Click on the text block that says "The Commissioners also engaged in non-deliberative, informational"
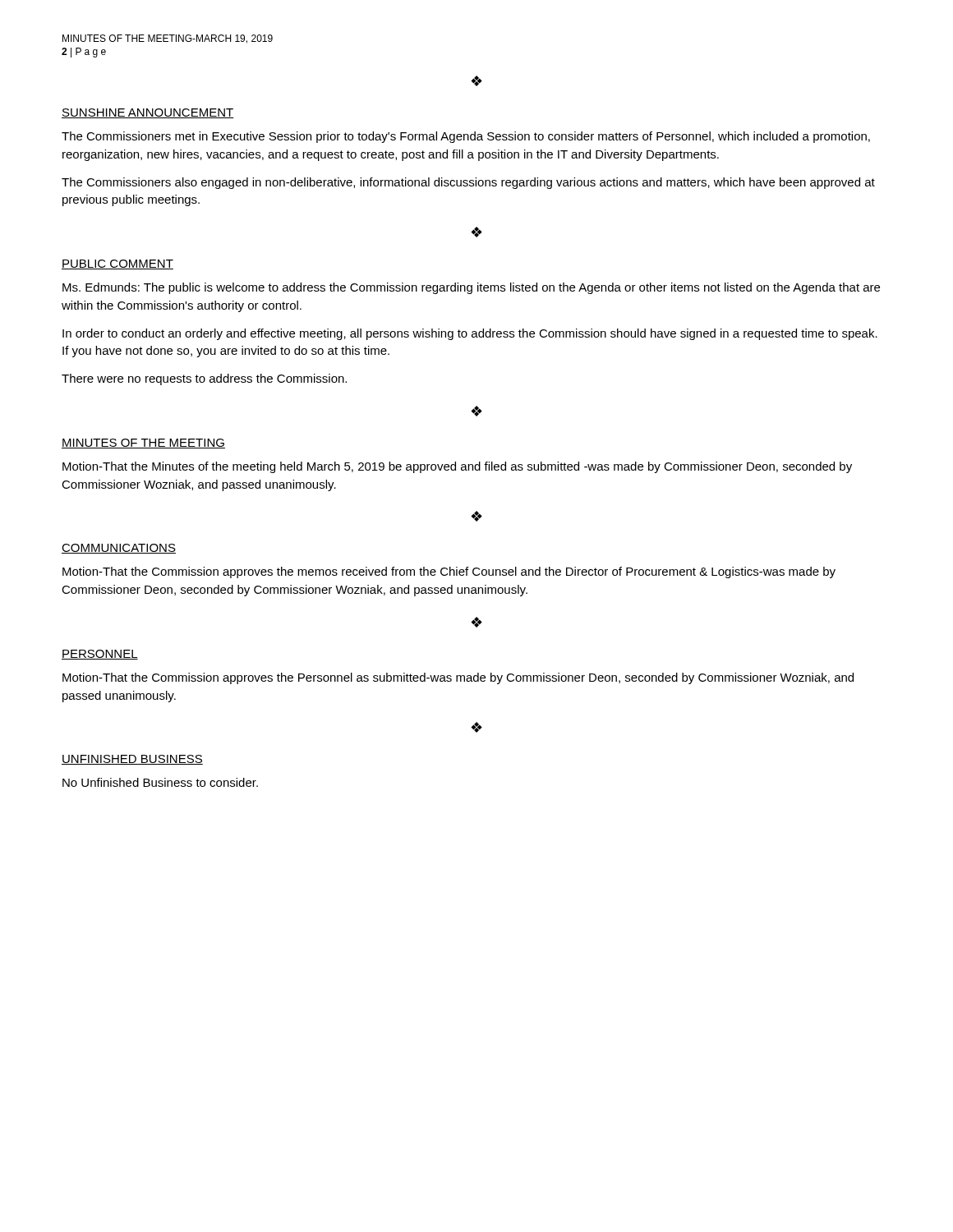The width and height of the screenshot is (953, 1232). [468, 190]
